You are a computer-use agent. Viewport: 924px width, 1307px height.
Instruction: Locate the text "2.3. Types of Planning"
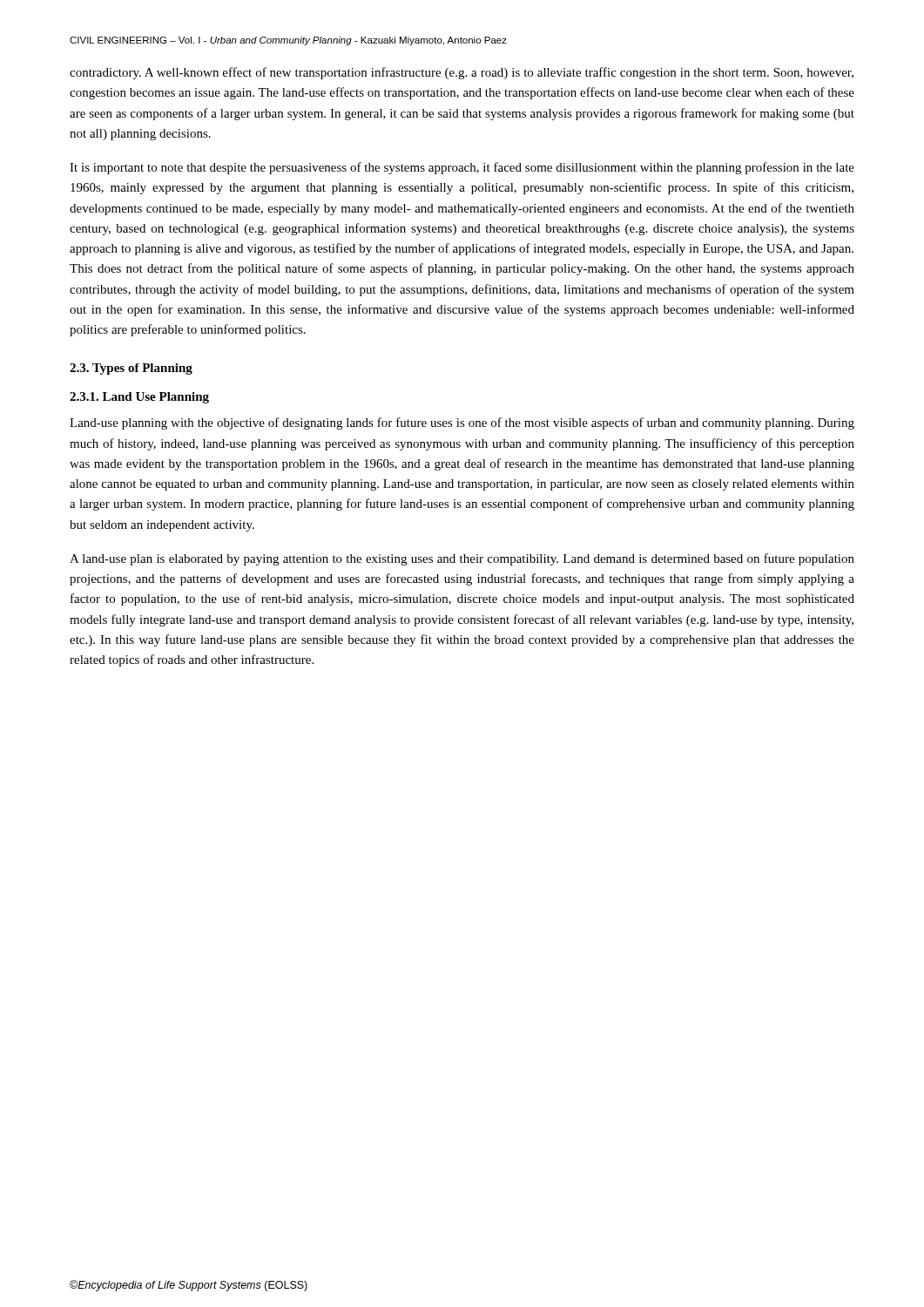pos(131,368)
